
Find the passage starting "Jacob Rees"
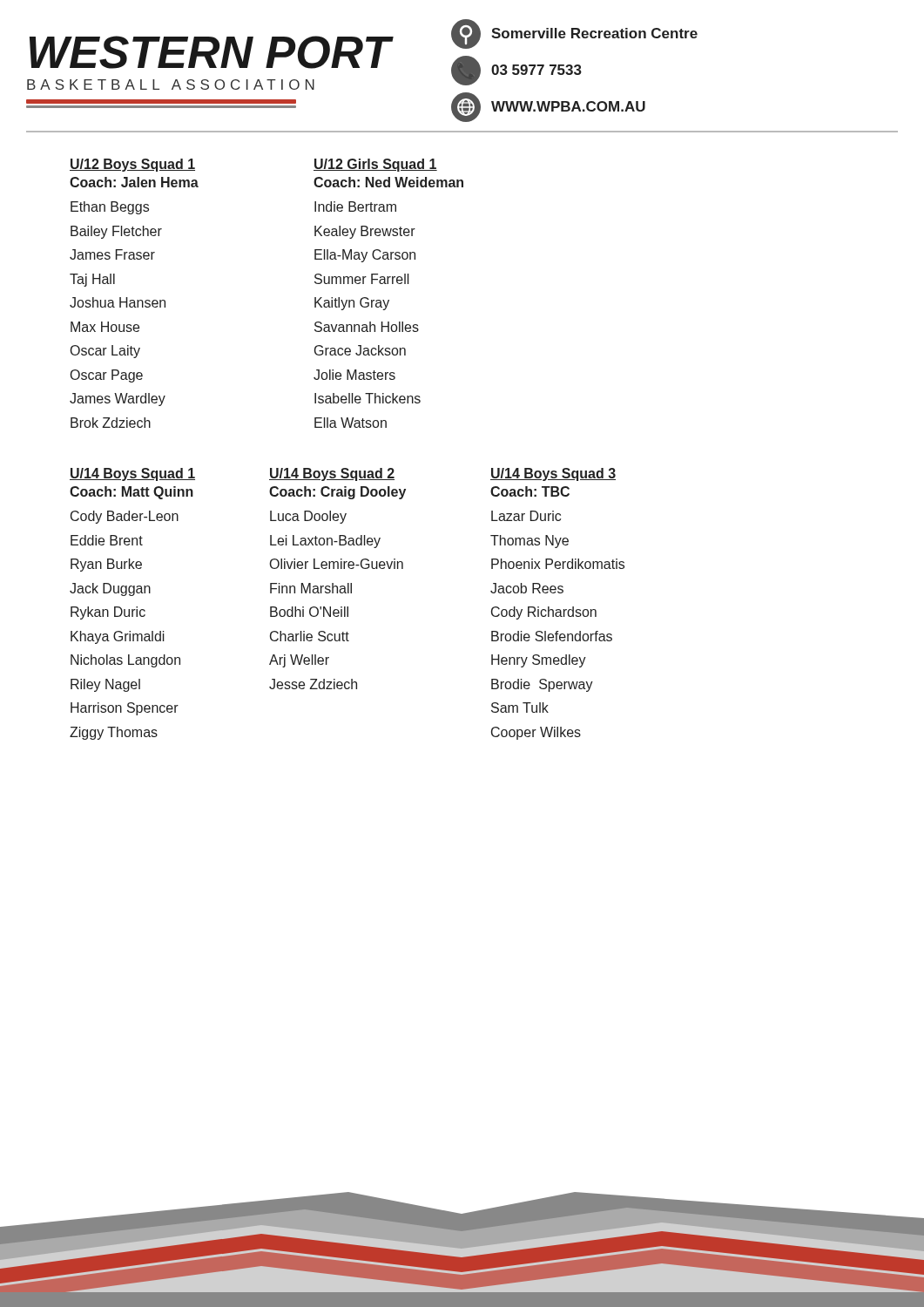pos(527,588)
